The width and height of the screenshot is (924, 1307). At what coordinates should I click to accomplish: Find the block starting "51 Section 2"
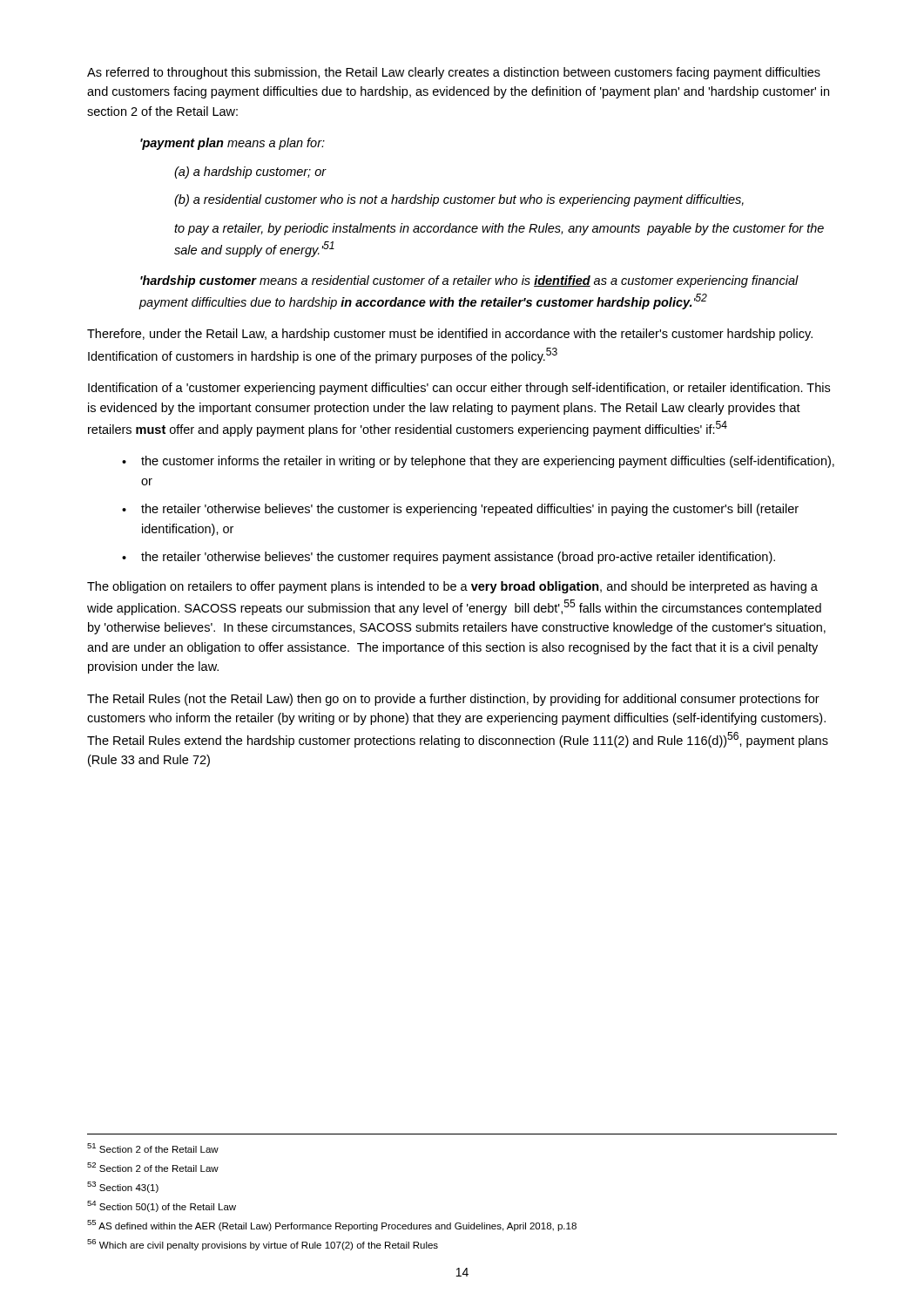pos(153,1148)
